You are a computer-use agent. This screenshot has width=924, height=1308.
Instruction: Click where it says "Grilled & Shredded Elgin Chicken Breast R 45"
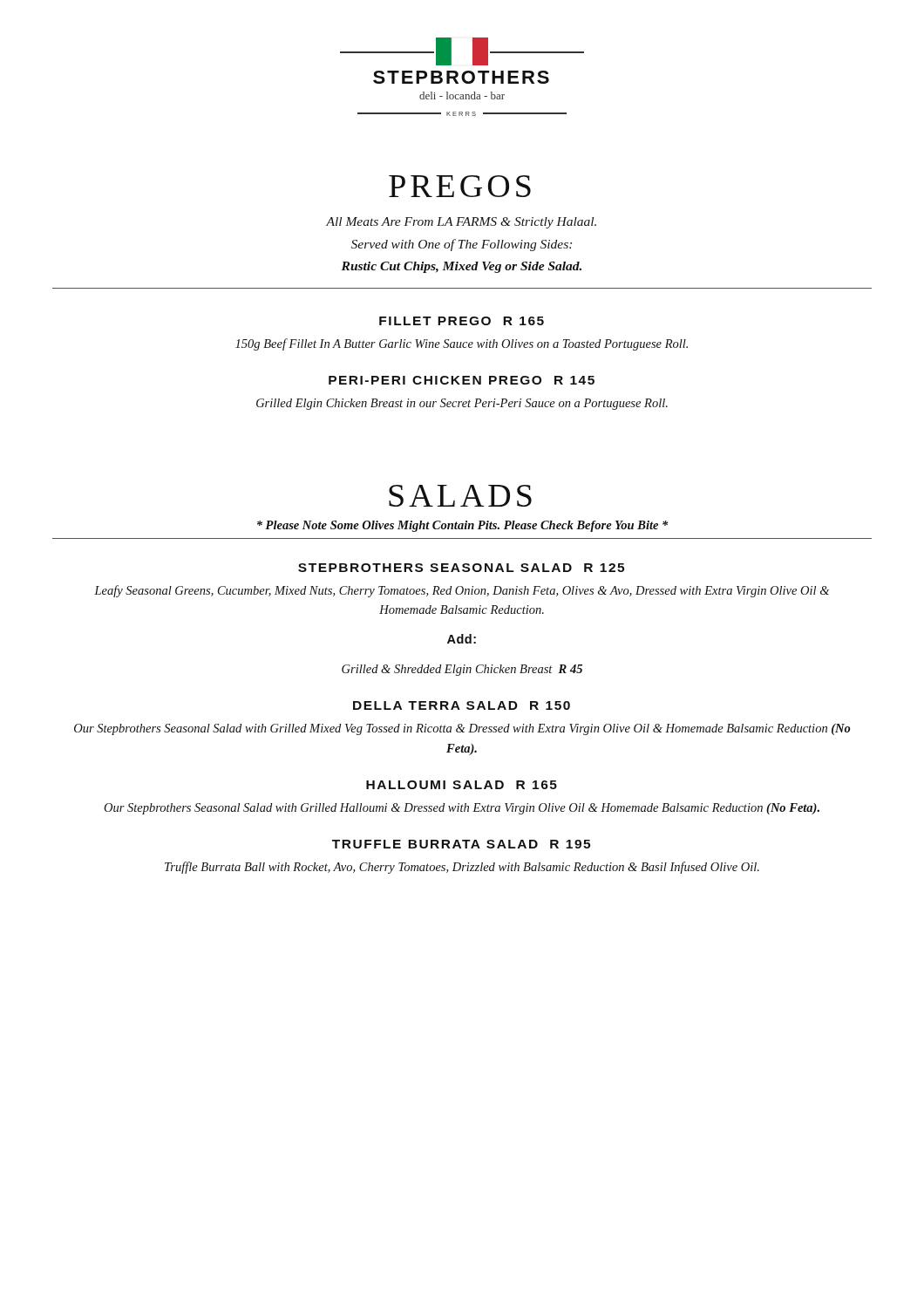462,669
